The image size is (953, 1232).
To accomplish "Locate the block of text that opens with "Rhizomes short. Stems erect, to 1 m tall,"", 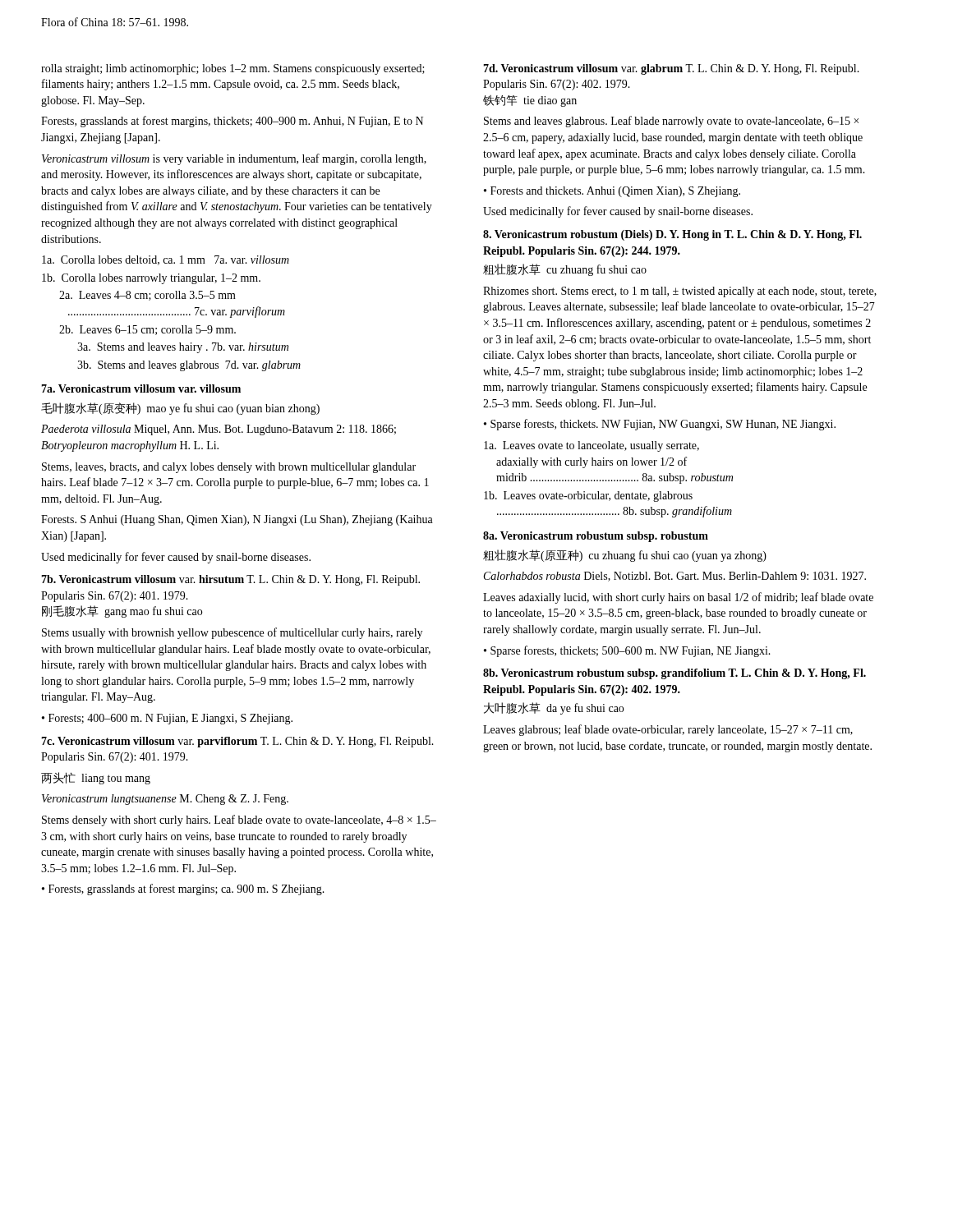I will coord(680,347).
